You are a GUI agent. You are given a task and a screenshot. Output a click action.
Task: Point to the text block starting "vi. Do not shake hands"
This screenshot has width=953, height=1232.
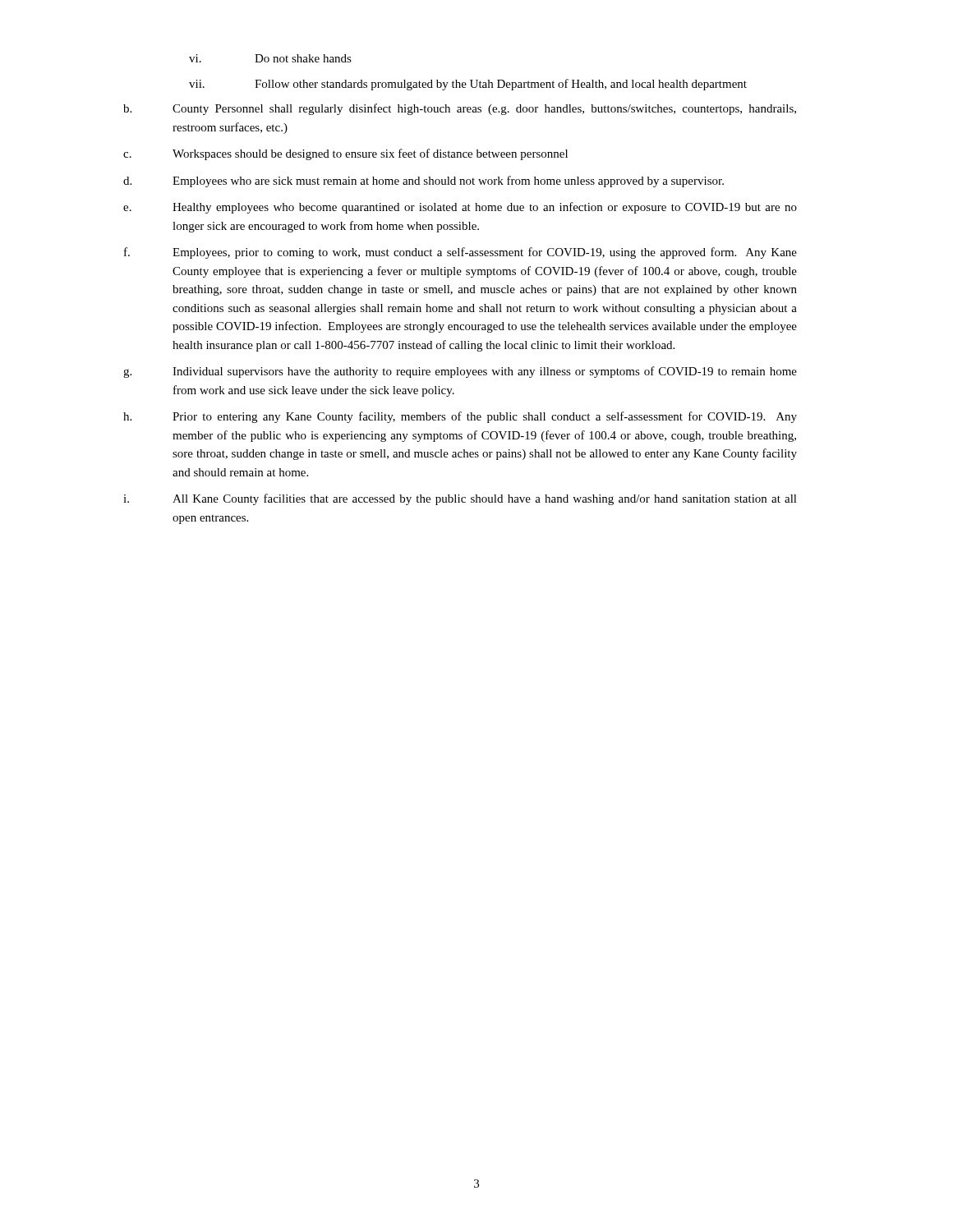(270, 58)
